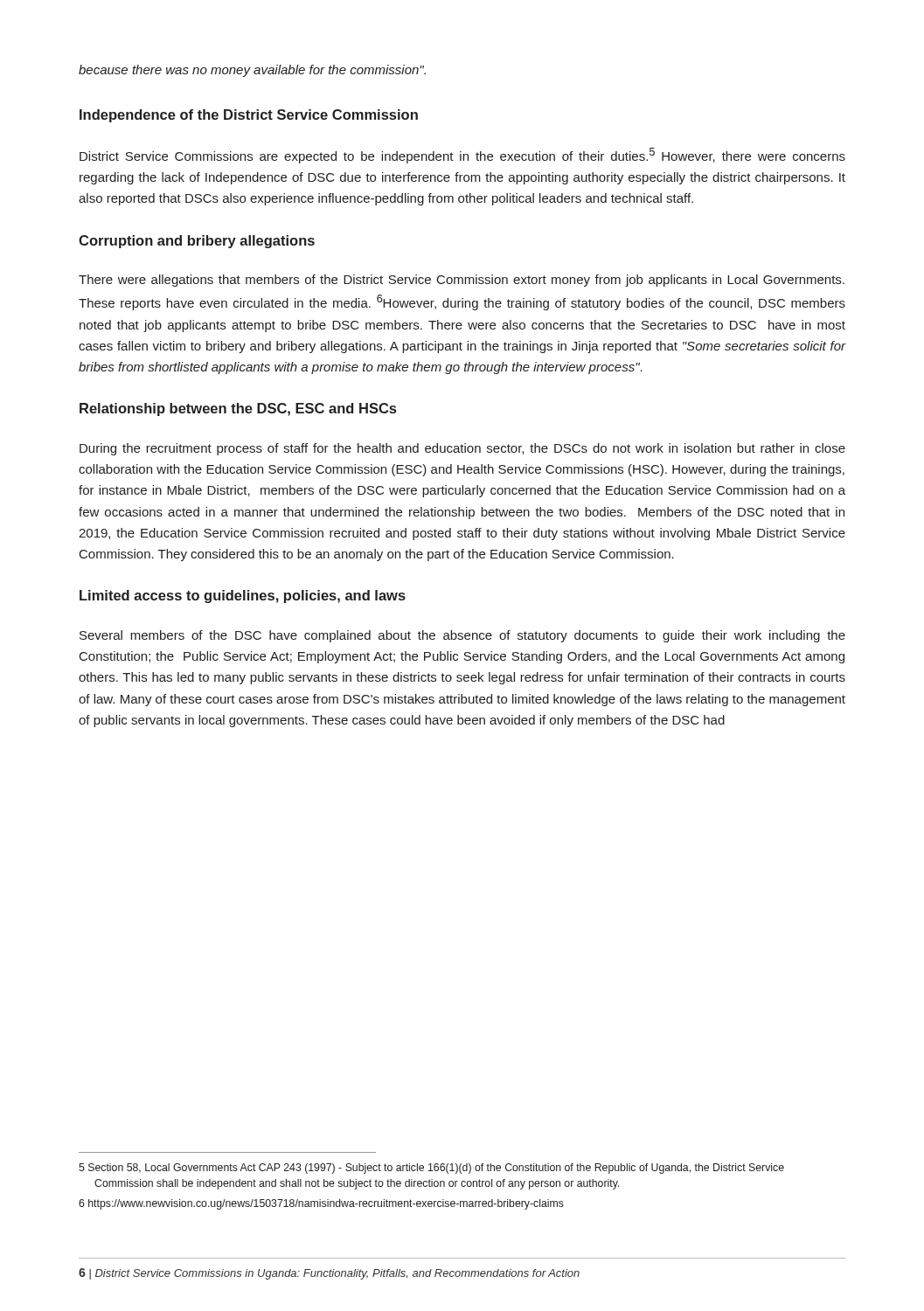
Task: Select the footnote that reads "6 https://www.newvision.co.ug/news/1503718/namisindwa-recruitment-exercise-marred-bribery-claims"
Action: click(321, 1203)
